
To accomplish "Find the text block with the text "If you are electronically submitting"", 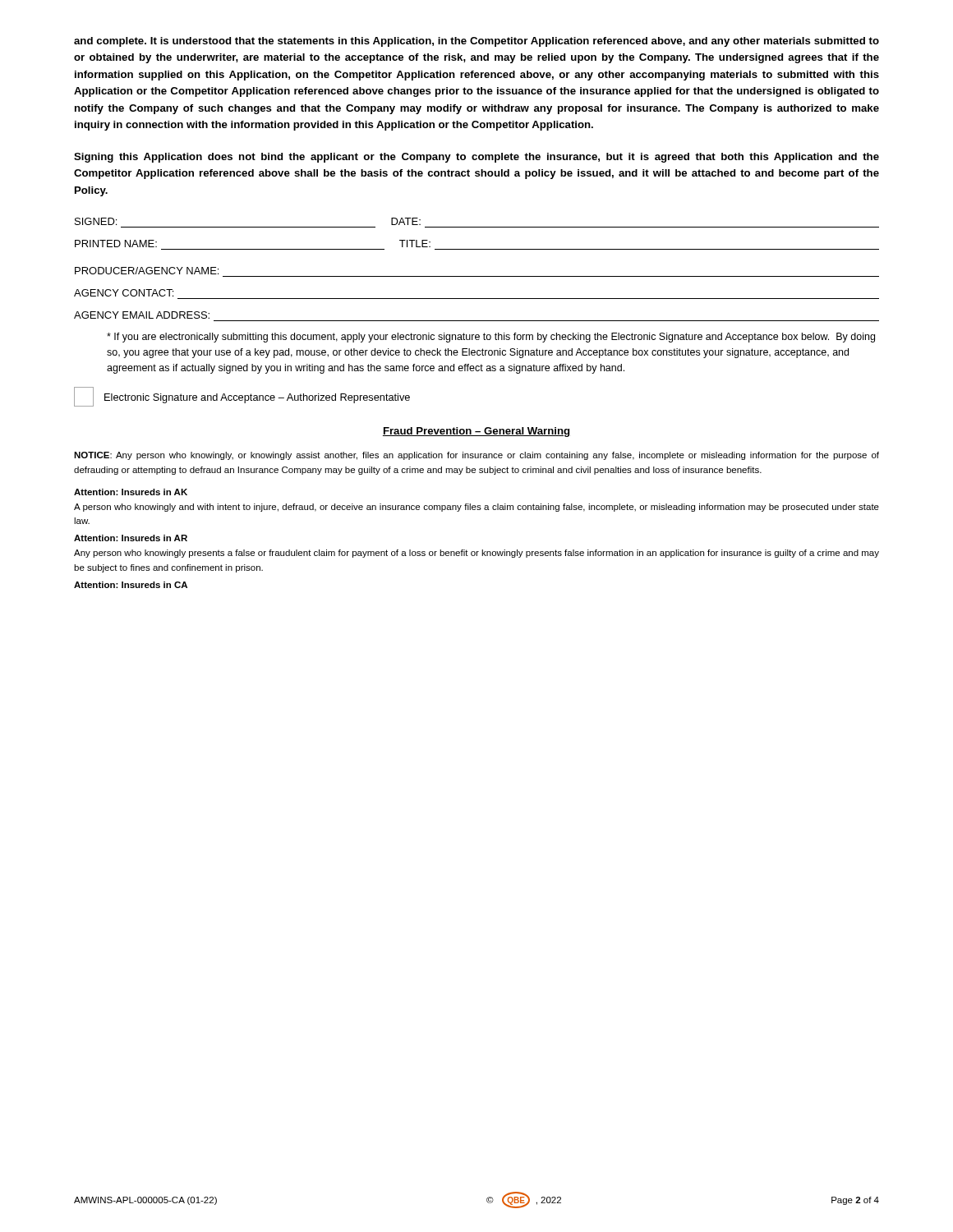I will coord(491,352).
